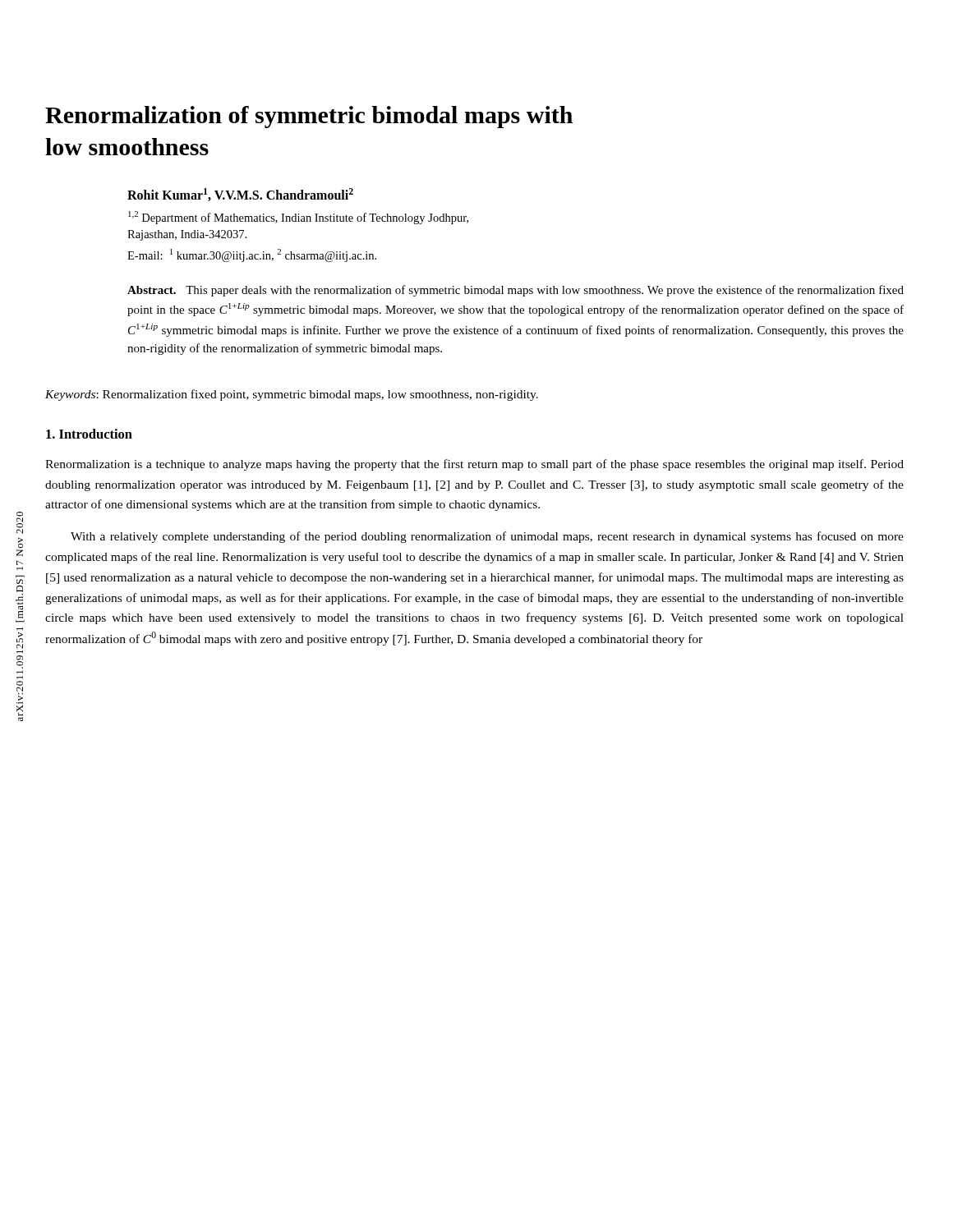
Task: Locate the text "1. Introduction"
Action: click(89, 434)
